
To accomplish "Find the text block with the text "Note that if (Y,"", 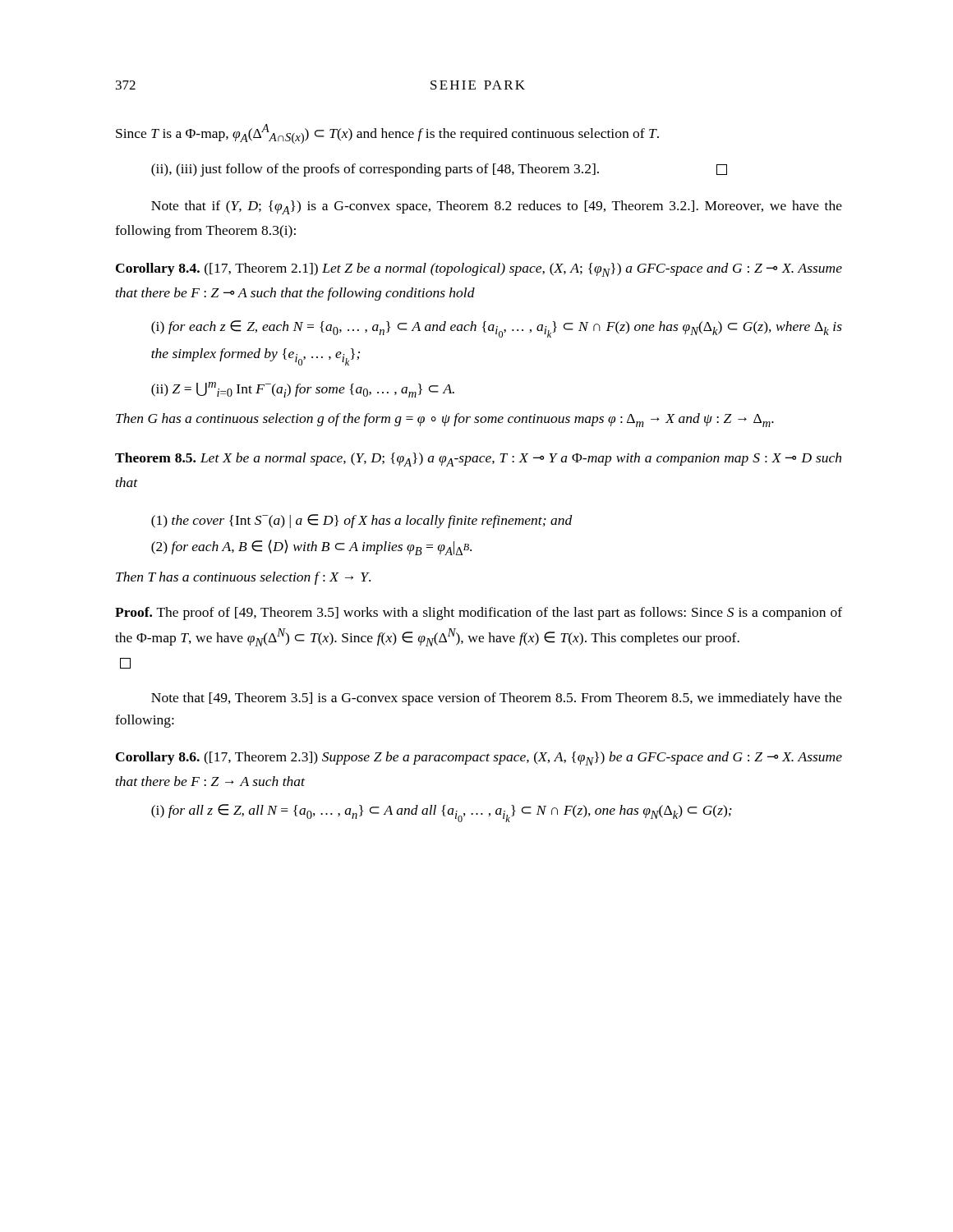I will point(479,218).
